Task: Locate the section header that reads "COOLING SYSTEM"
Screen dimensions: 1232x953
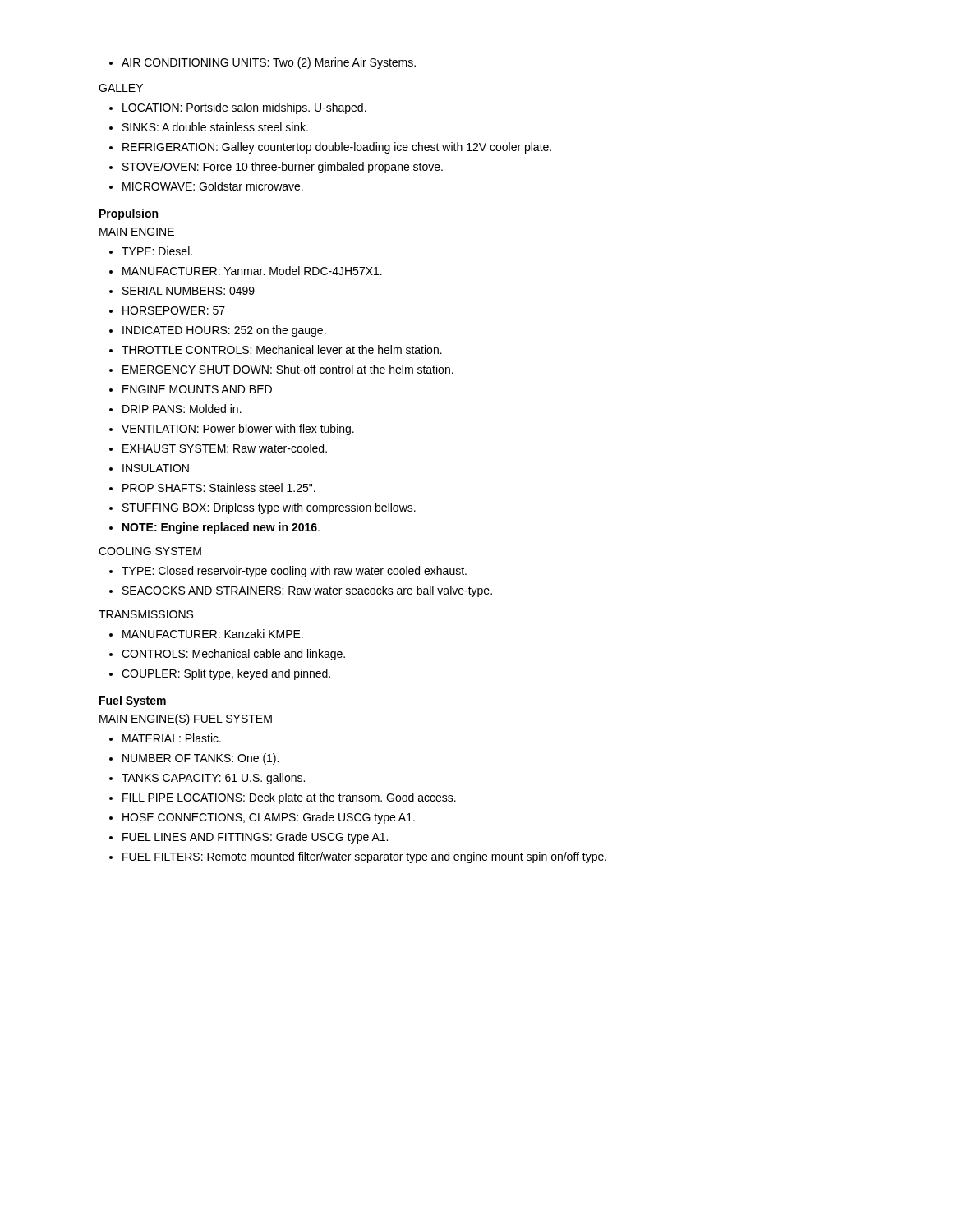Action: pyautogui.click(x=150, y=551)
